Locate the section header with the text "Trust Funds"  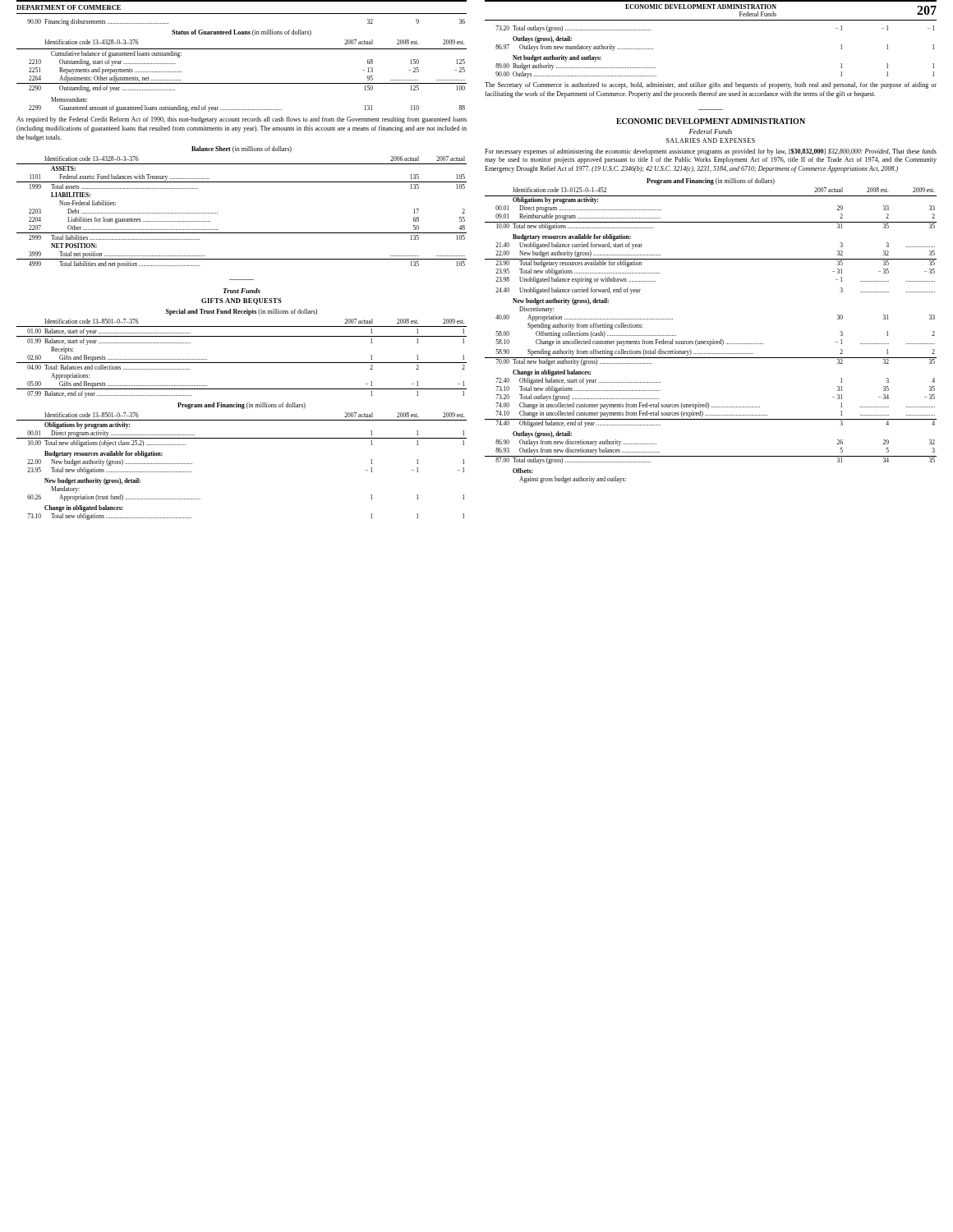click(241, 291)
